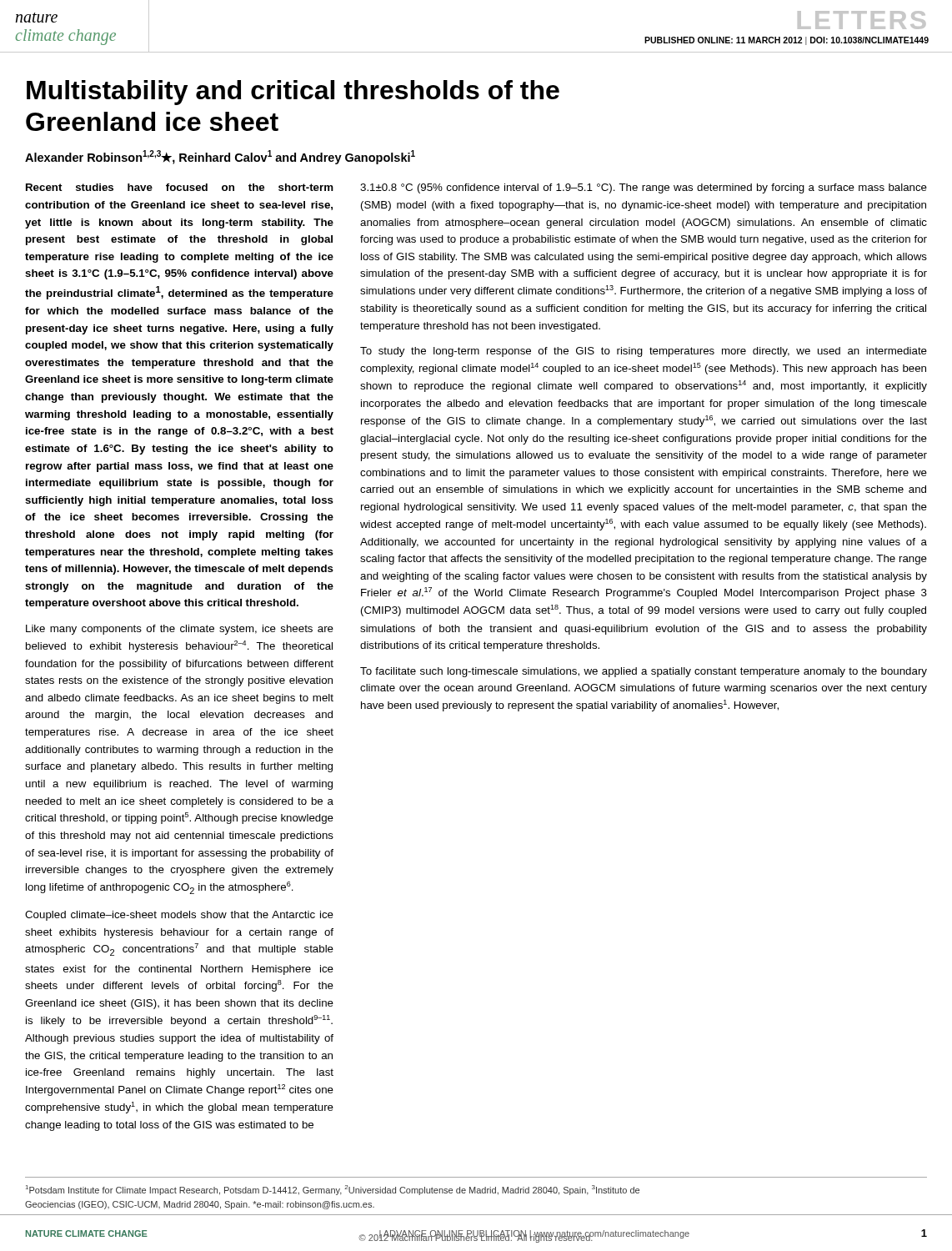Find the text block that reads "1±0.8 °C (95% confidence interval of 1.9–5.1"

[644, 256]
